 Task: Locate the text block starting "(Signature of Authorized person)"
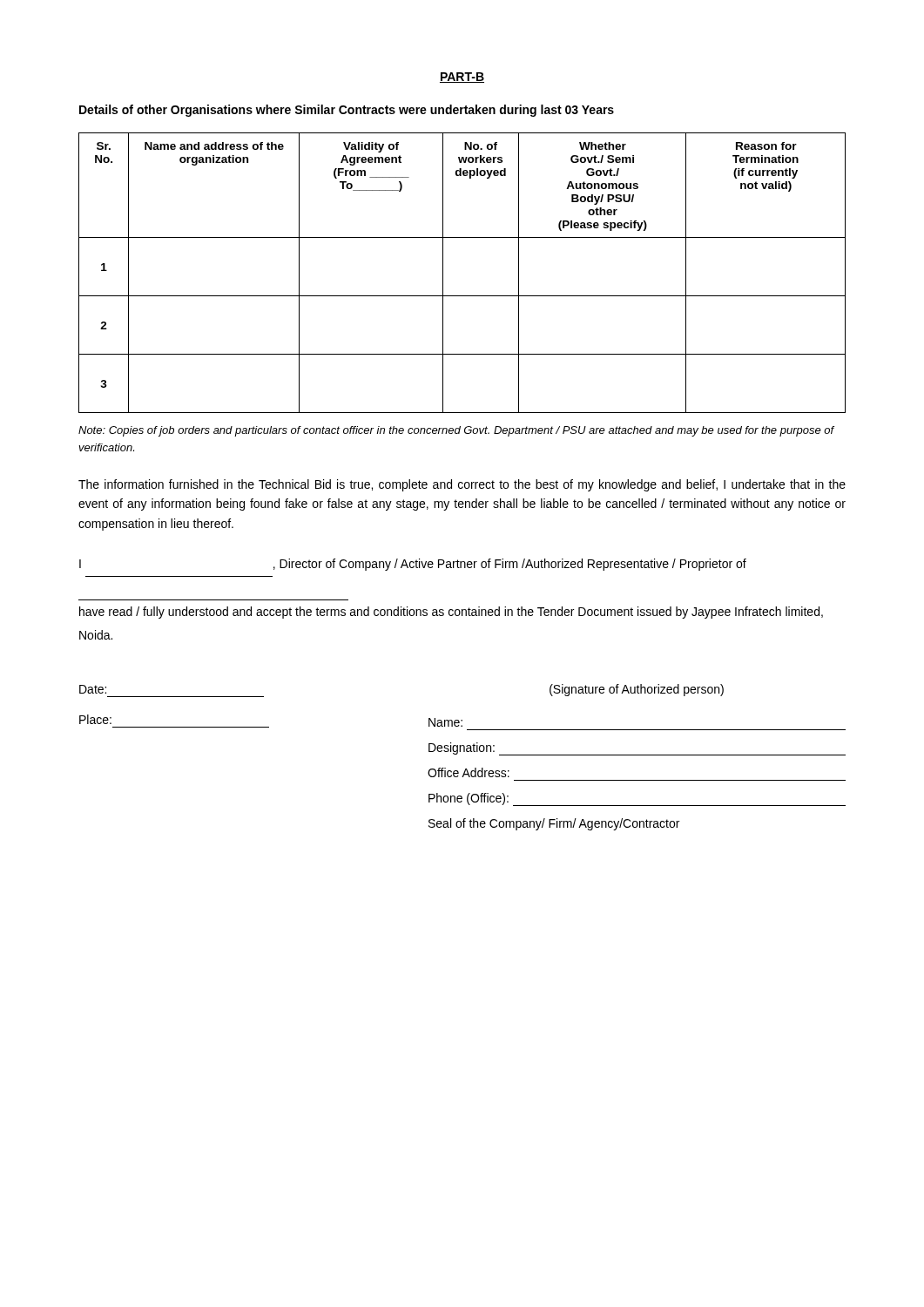coord(637,689)
